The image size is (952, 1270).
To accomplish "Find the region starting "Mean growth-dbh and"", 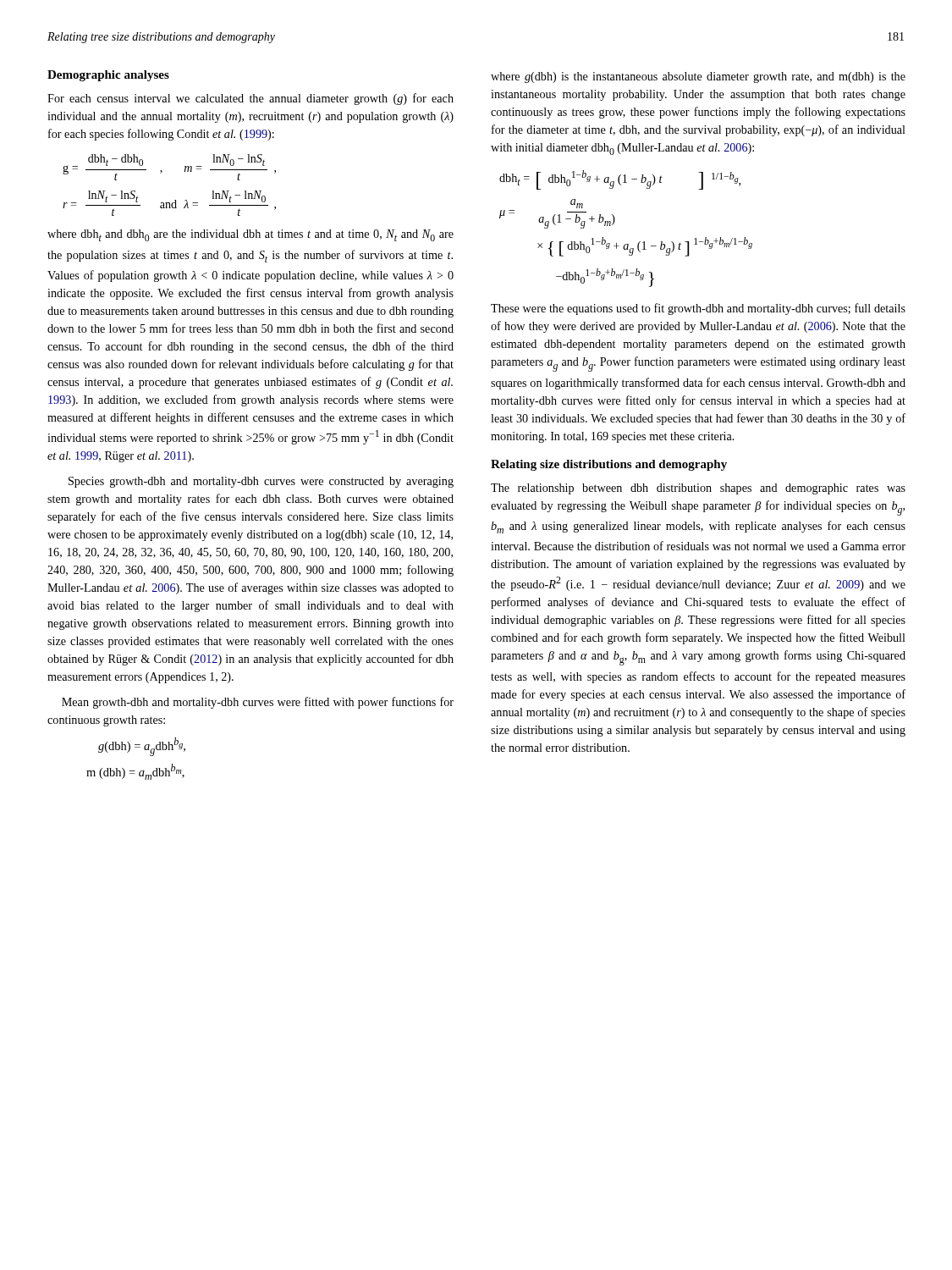I will pos(250,711).
